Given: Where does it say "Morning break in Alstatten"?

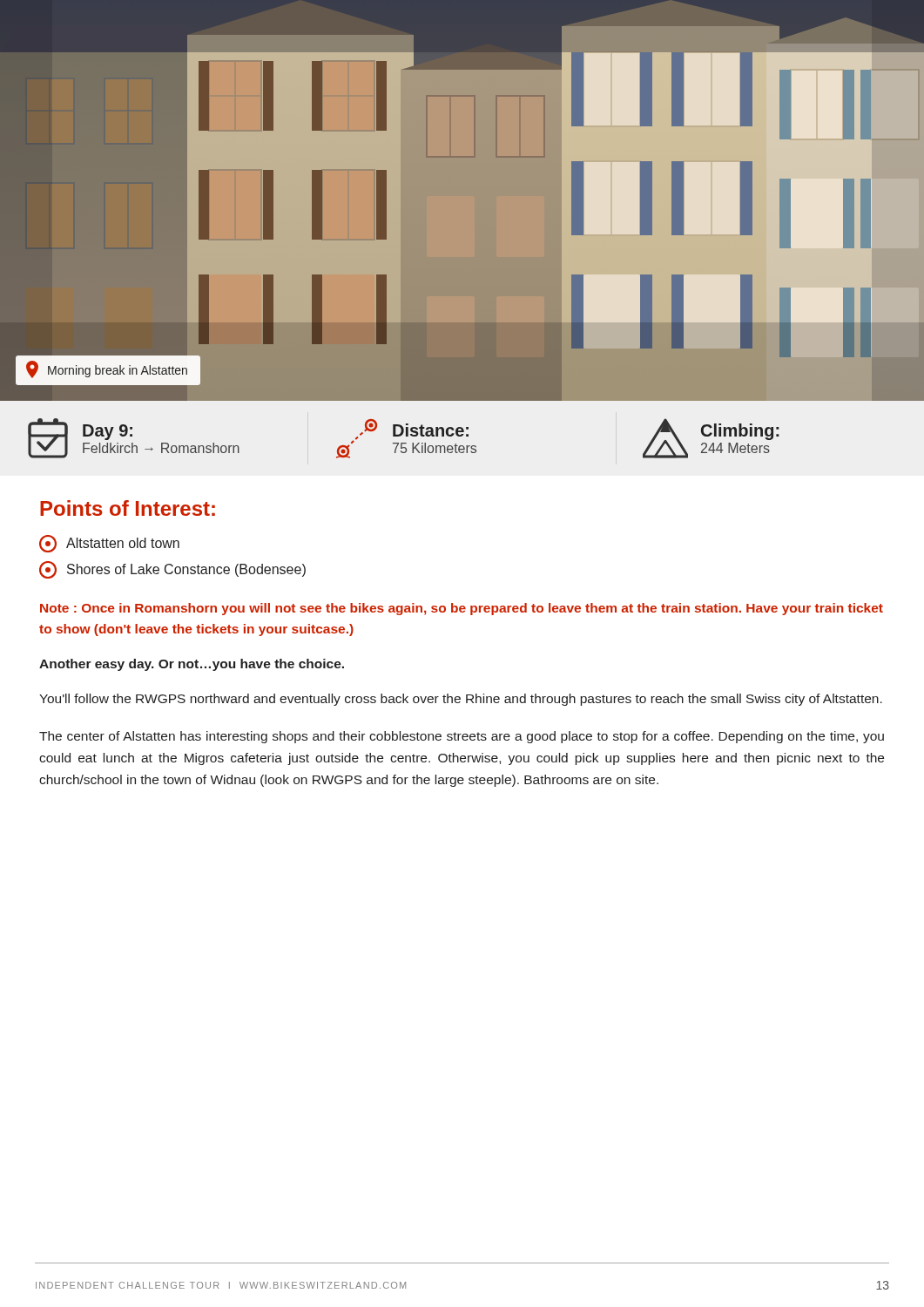Looking at the screenshot, I should pyautogui.click(x=106, y=370).
